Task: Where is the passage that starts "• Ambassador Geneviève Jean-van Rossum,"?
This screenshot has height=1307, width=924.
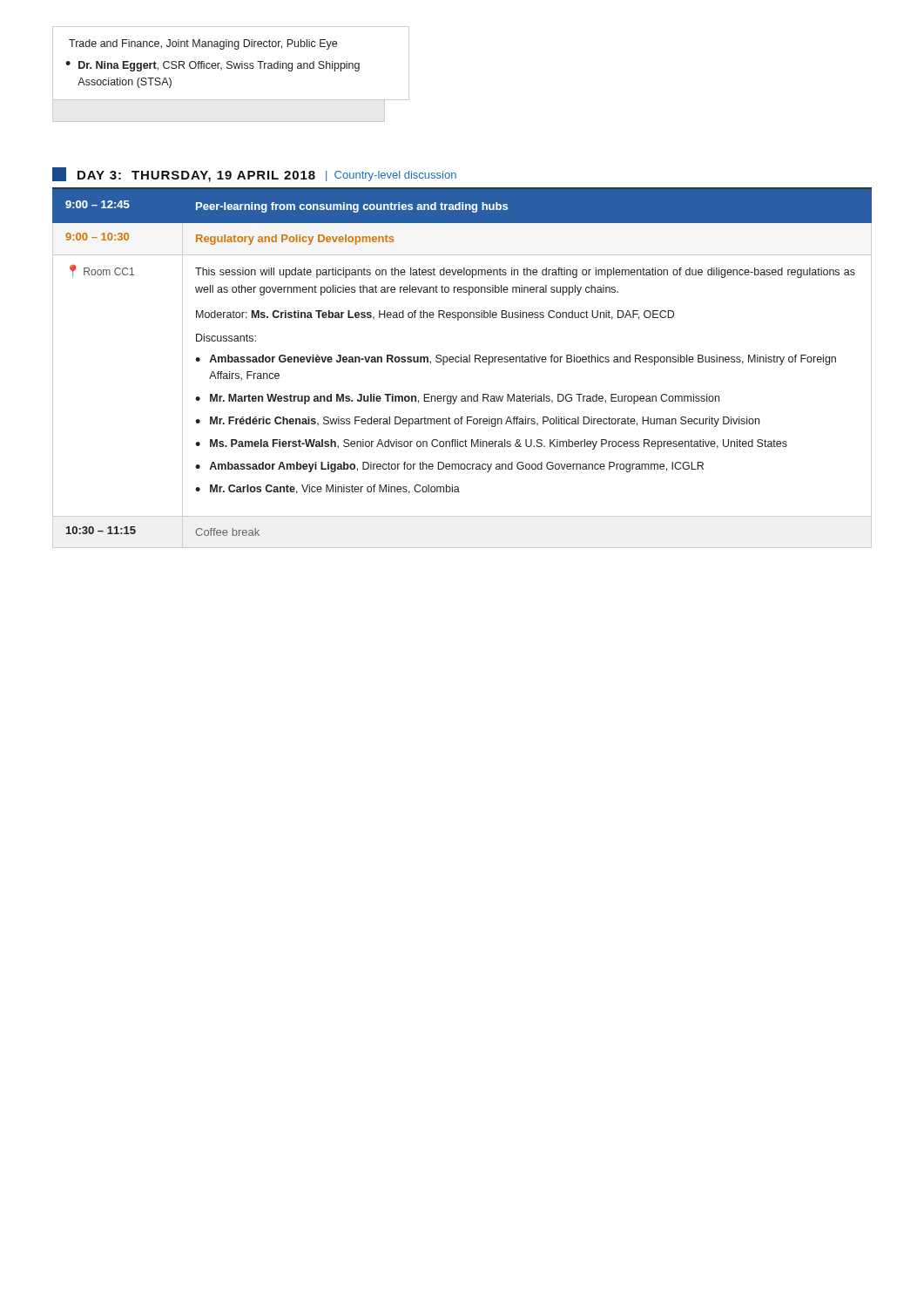Action: click(x=525, y=368)
